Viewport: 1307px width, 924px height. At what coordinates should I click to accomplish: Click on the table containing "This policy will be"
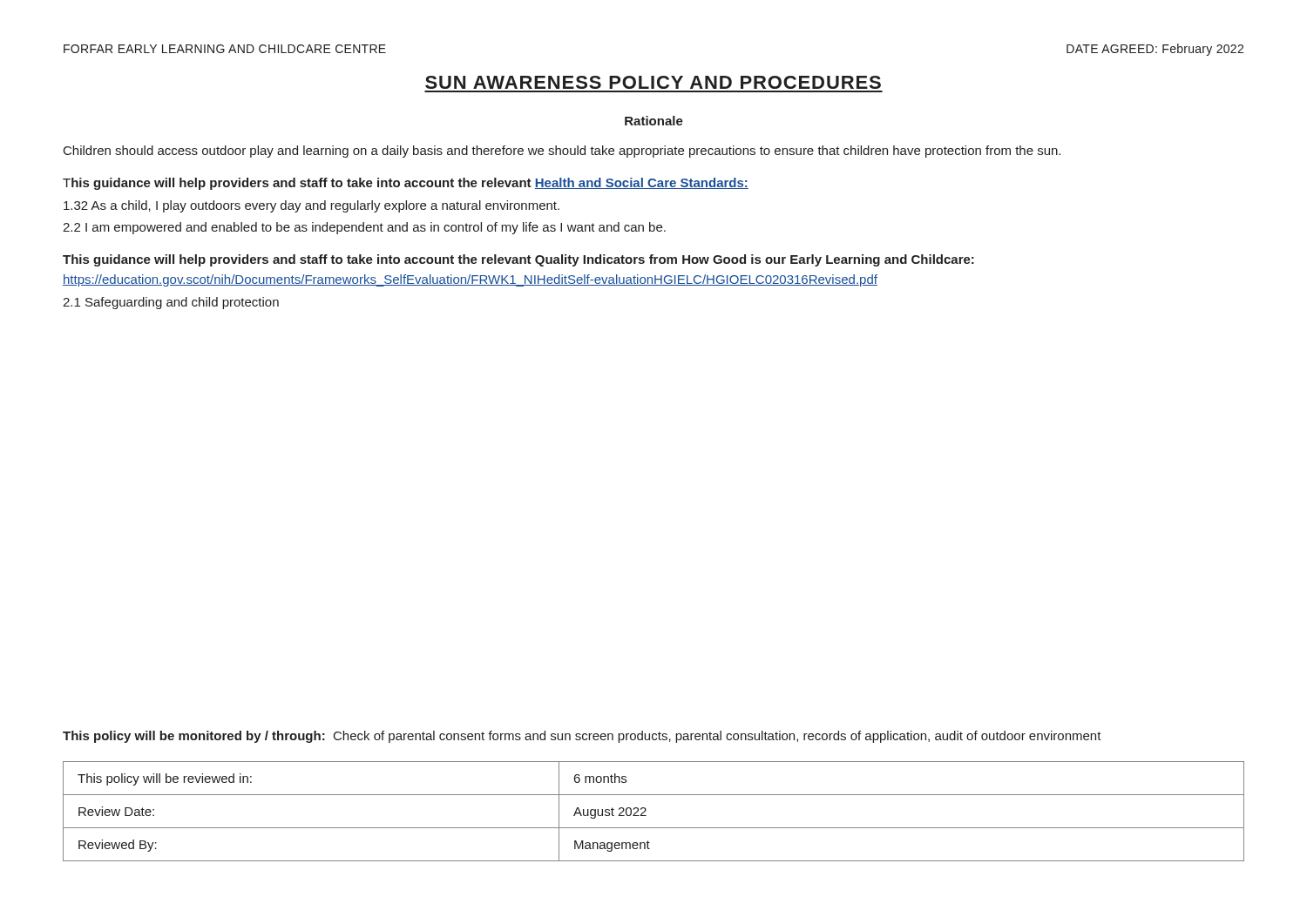click(x=654, y=811)
